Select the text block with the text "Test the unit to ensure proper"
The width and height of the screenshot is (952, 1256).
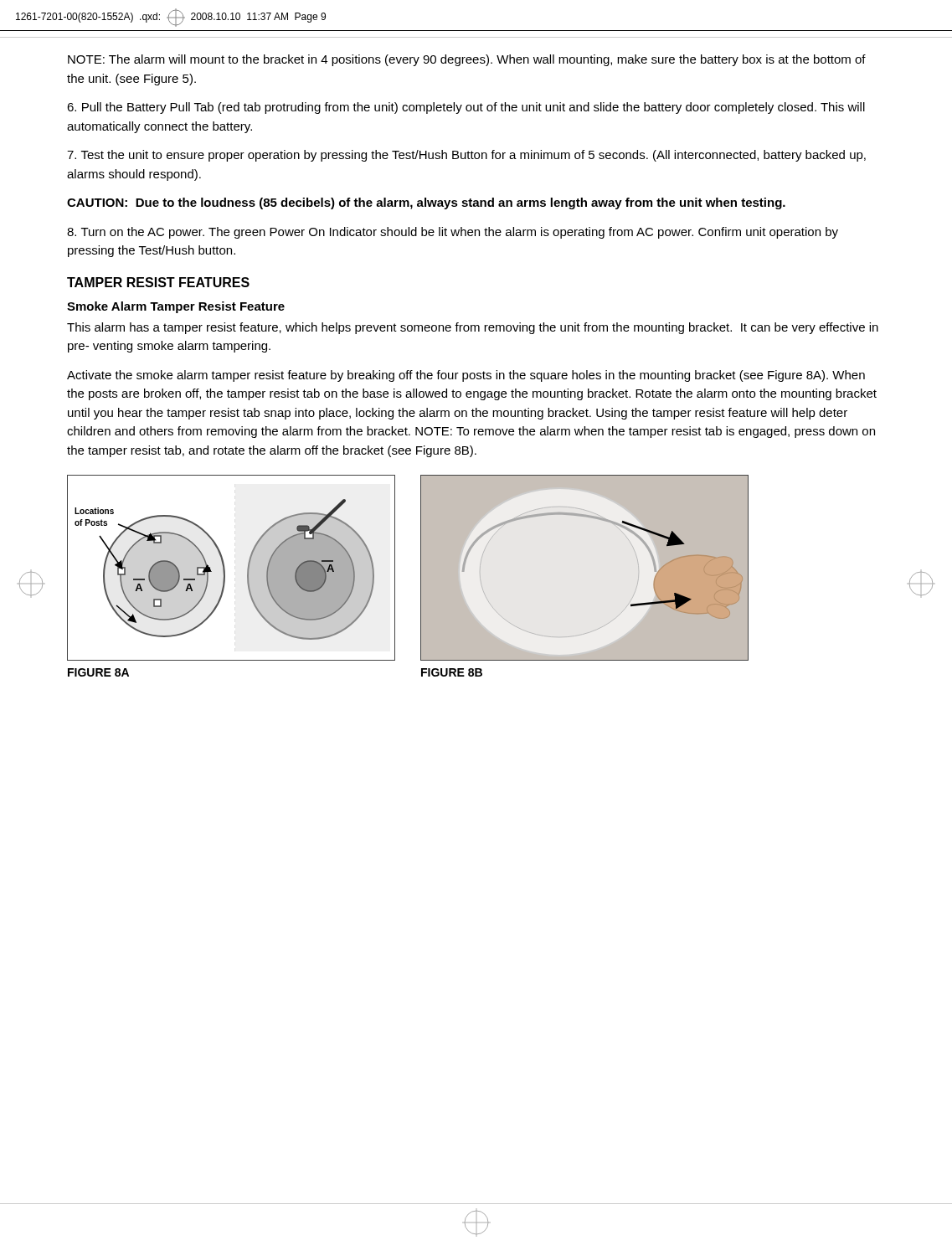point(467,164)
